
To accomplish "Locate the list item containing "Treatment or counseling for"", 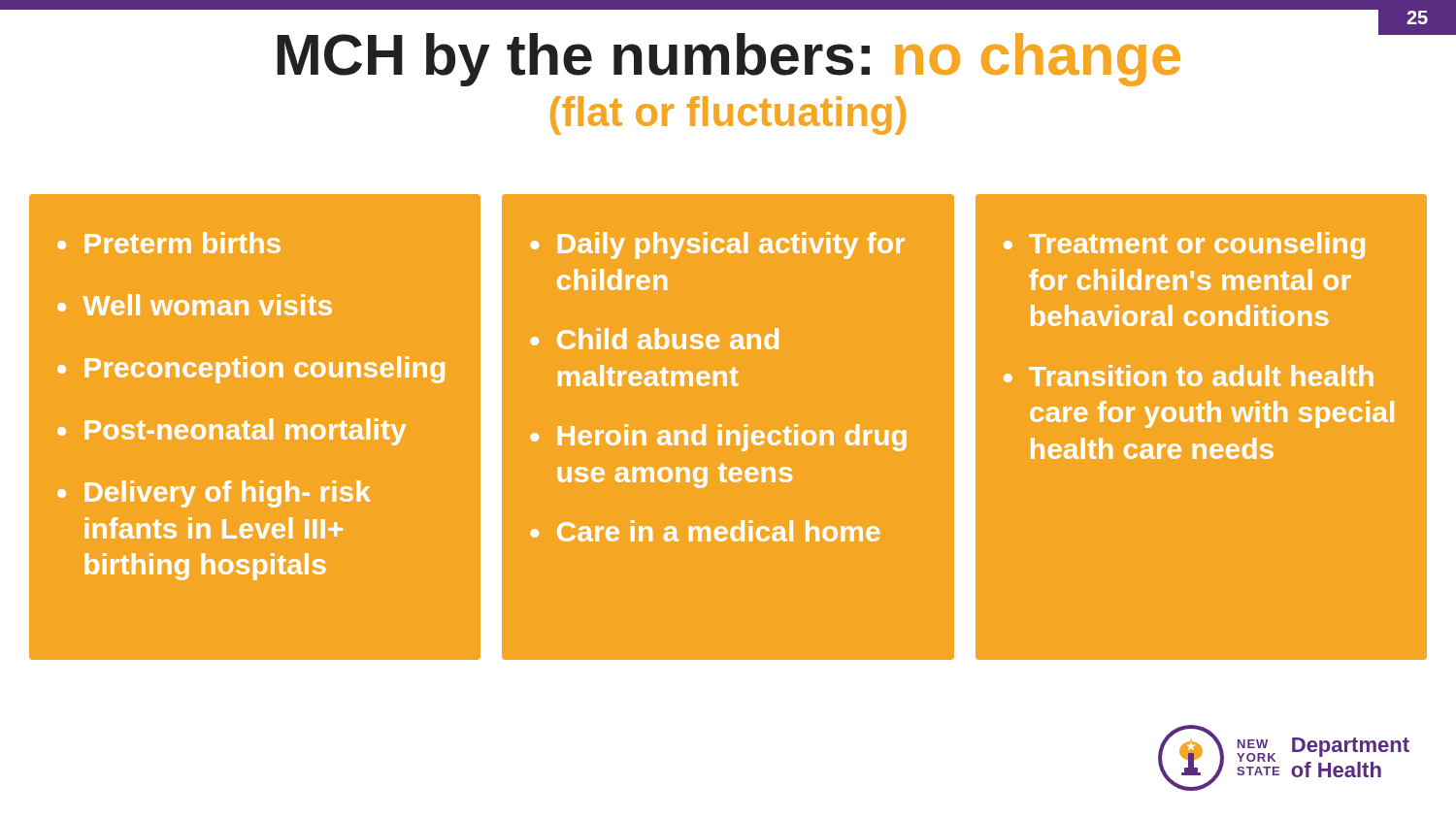I will 1200,280.
